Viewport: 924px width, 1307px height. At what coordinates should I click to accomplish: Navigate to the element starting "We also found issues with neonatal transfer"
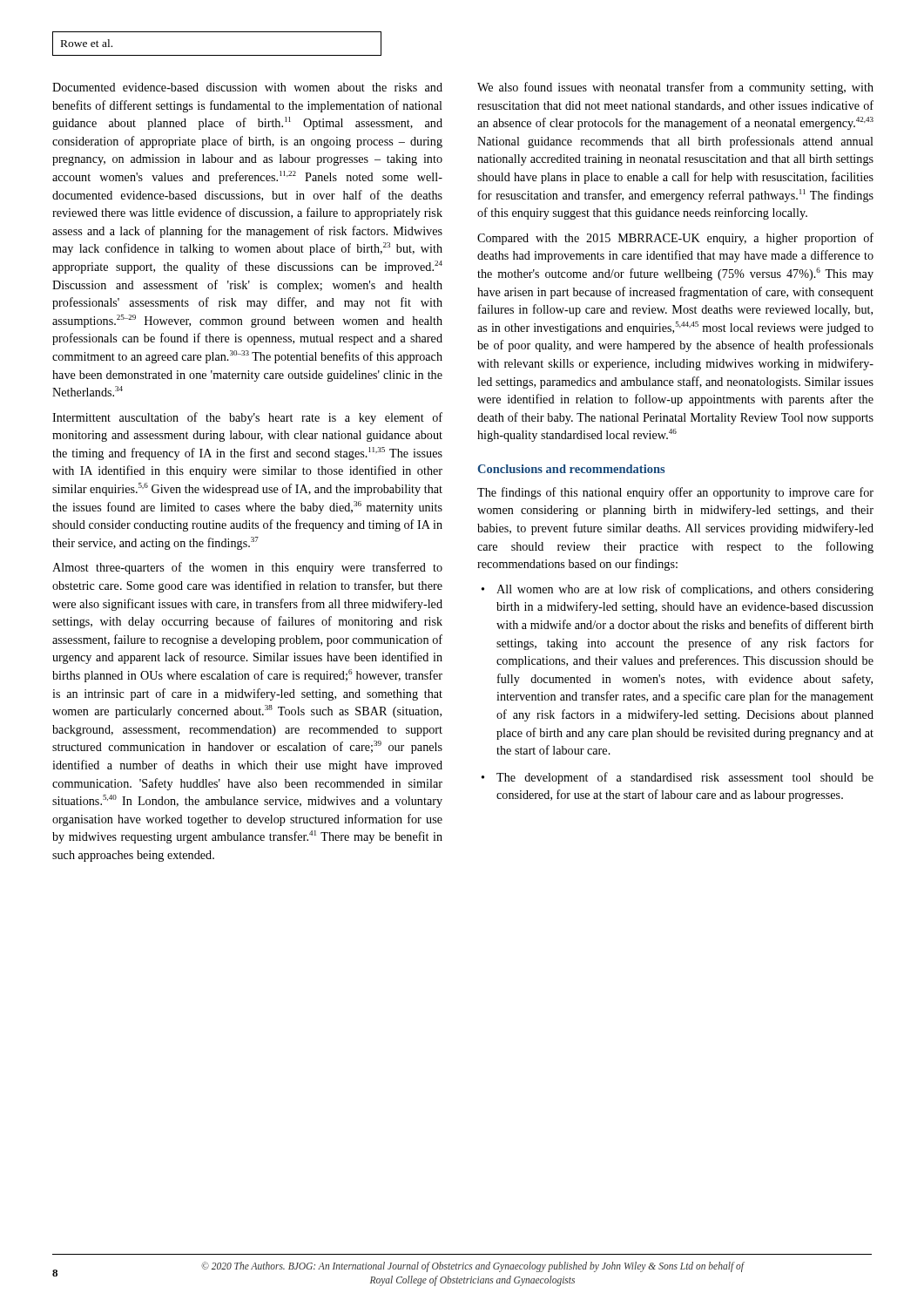coord(675,150)
